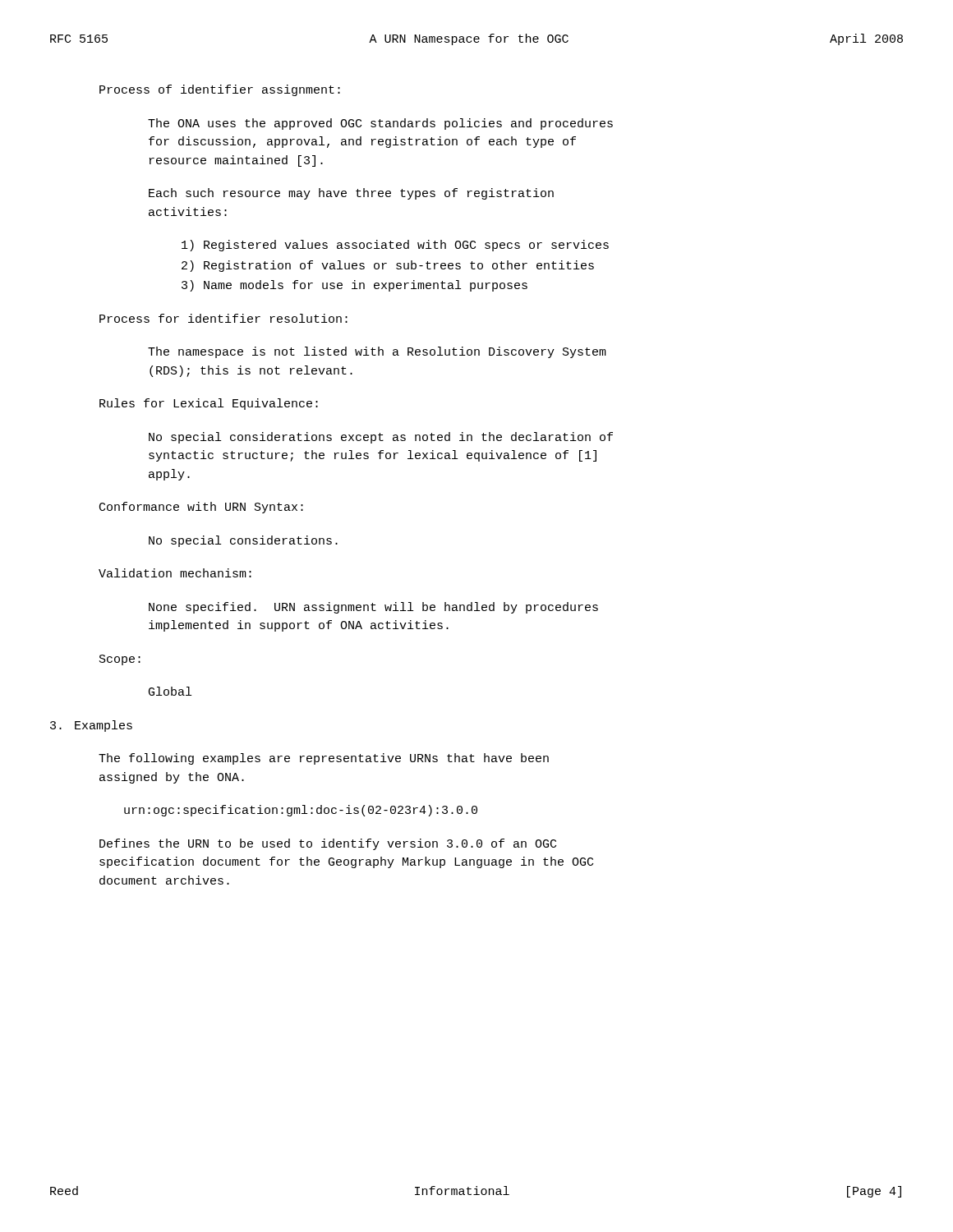953x1232 pixels.
Task: Click on the text block starting "Conformance with URN Syntax:"
Action: coord(202,508)
